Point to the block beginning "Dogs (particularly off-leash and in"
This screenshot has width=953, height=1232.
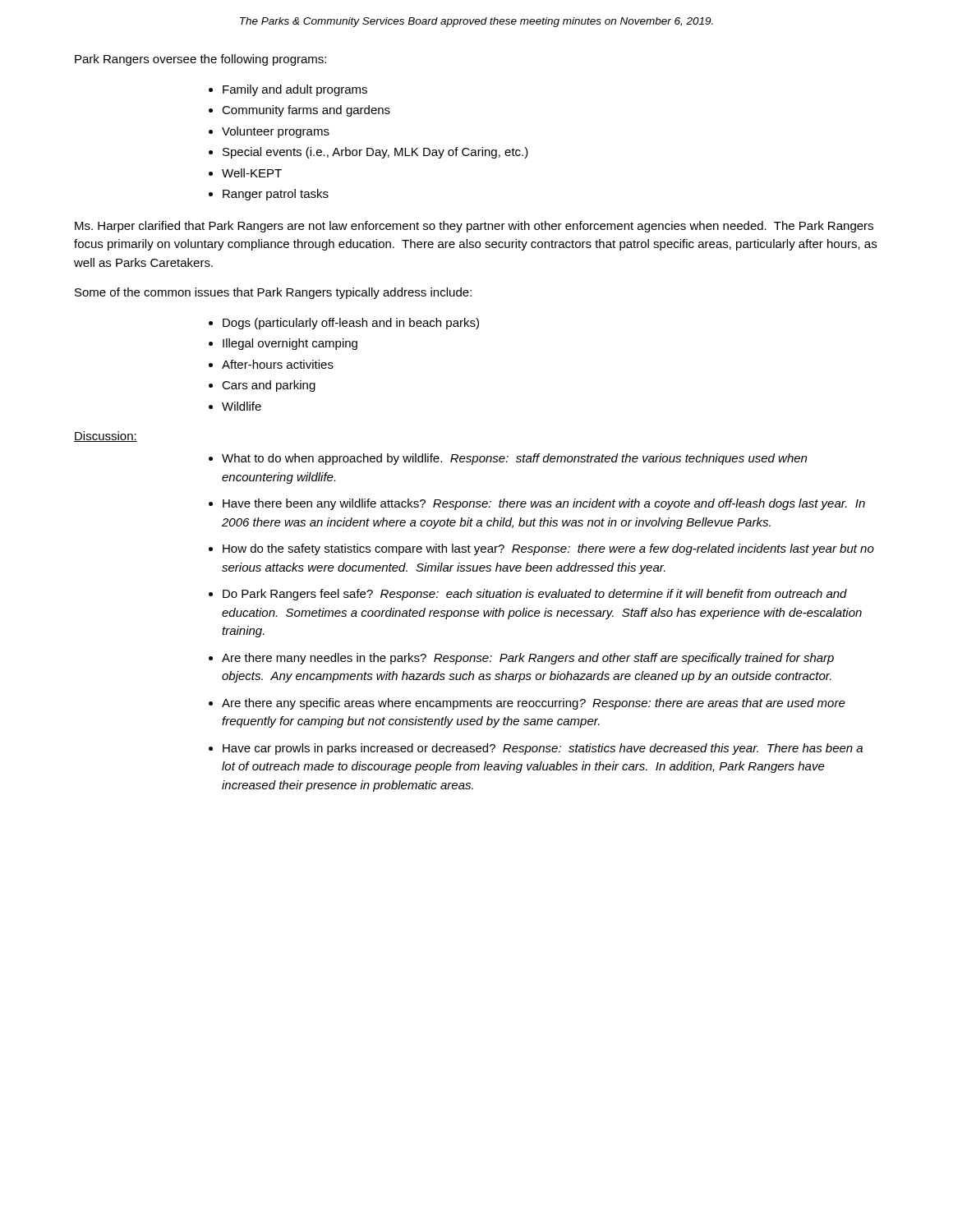point(351,322)
